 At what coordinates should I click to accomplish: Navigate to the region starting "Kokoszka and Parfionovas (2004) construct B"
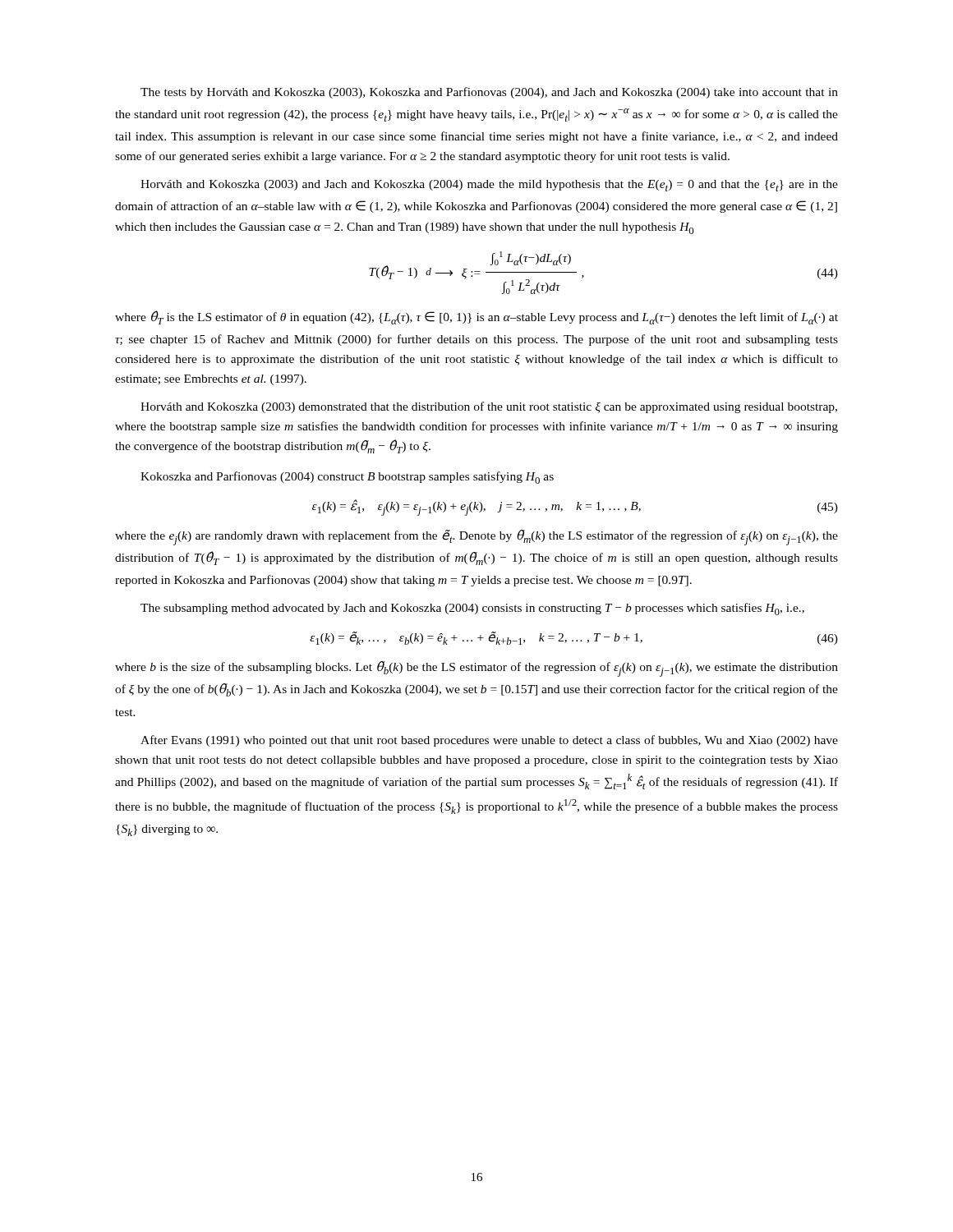point(347,478)
